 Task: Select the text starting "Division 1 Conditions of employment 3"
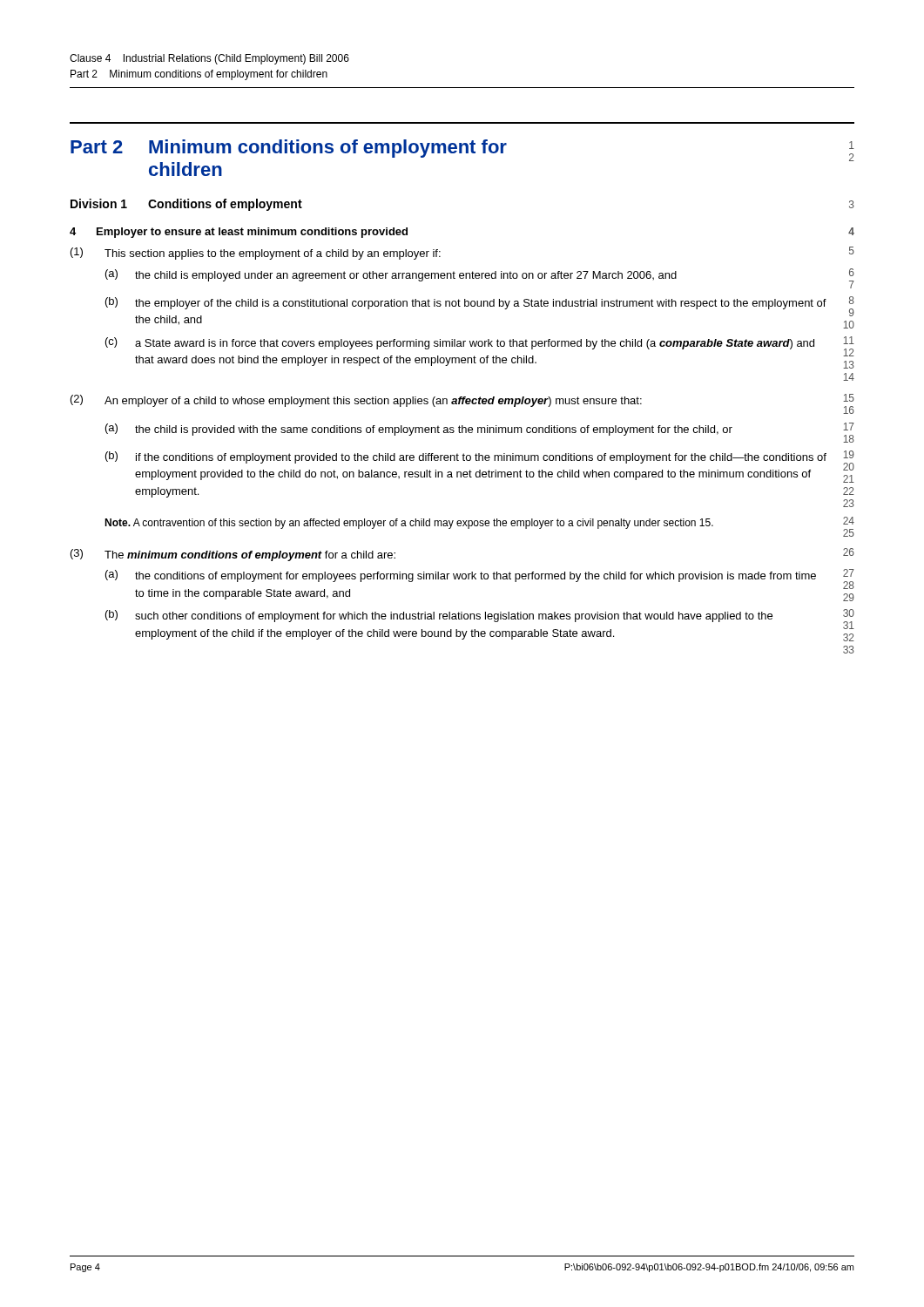(101, 204)
